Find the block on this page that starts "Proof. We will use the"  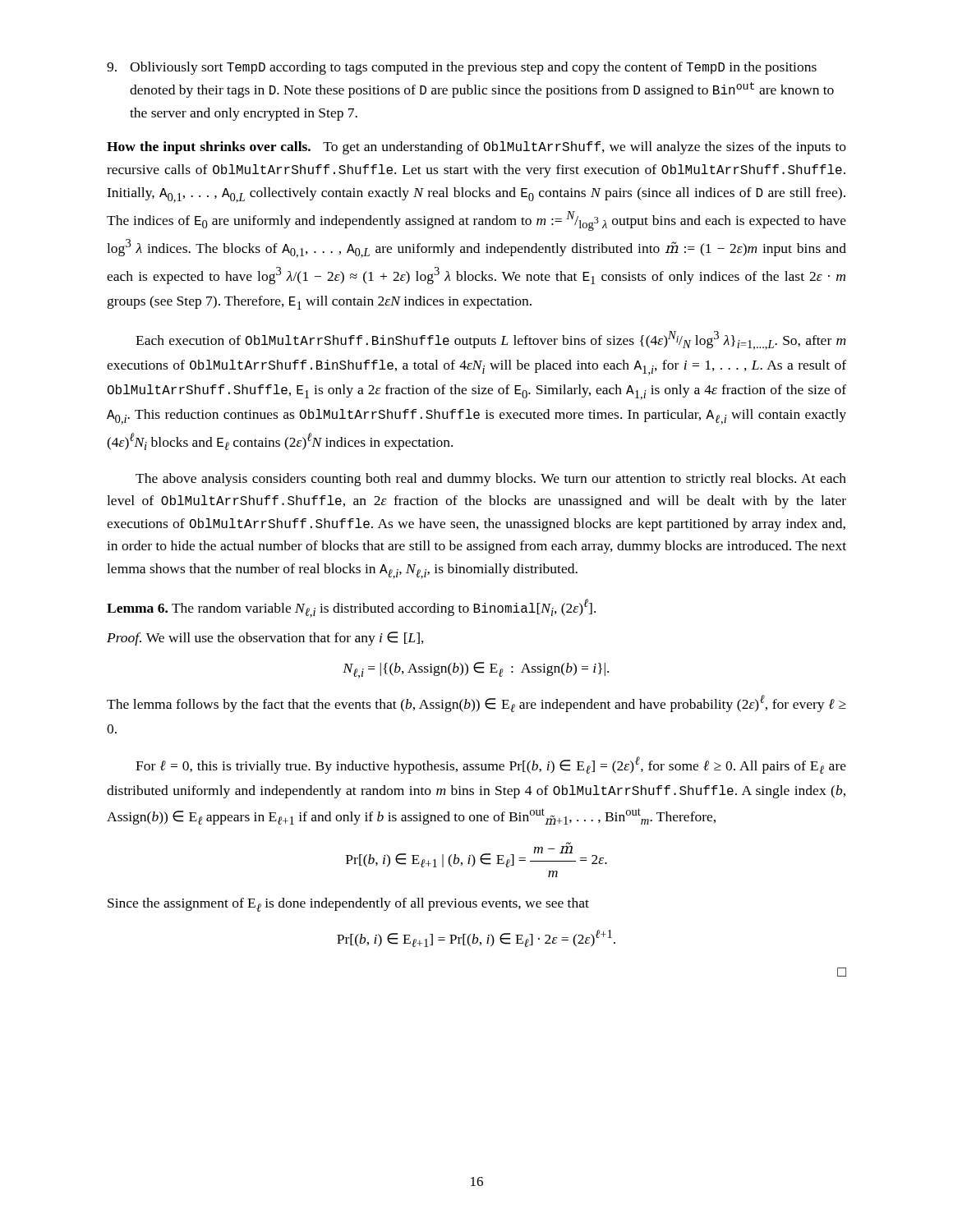(x=266, y=637)
